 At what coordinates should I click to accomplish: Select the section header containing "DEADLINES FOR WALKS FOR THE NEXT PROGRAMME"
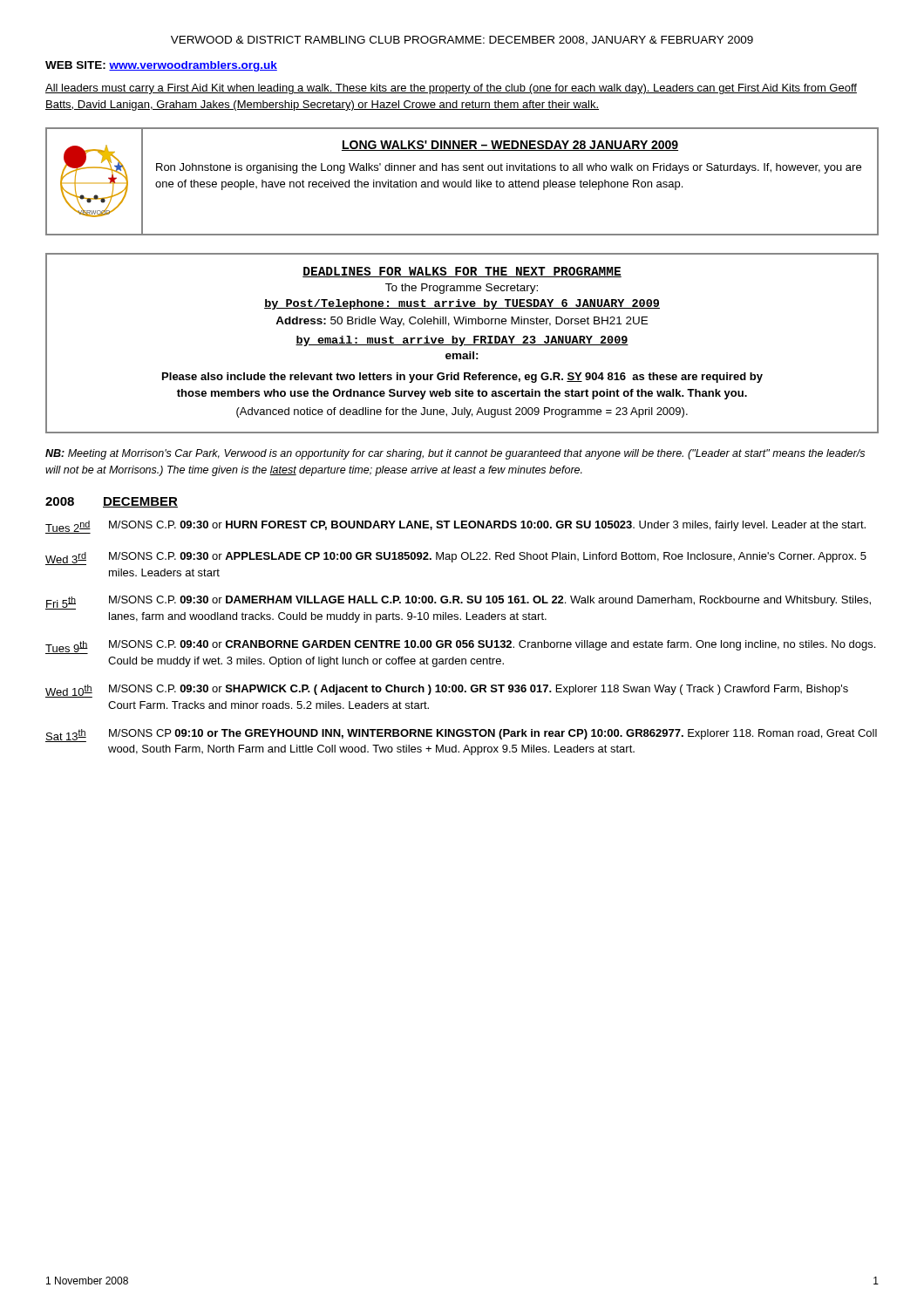(462, 341)
